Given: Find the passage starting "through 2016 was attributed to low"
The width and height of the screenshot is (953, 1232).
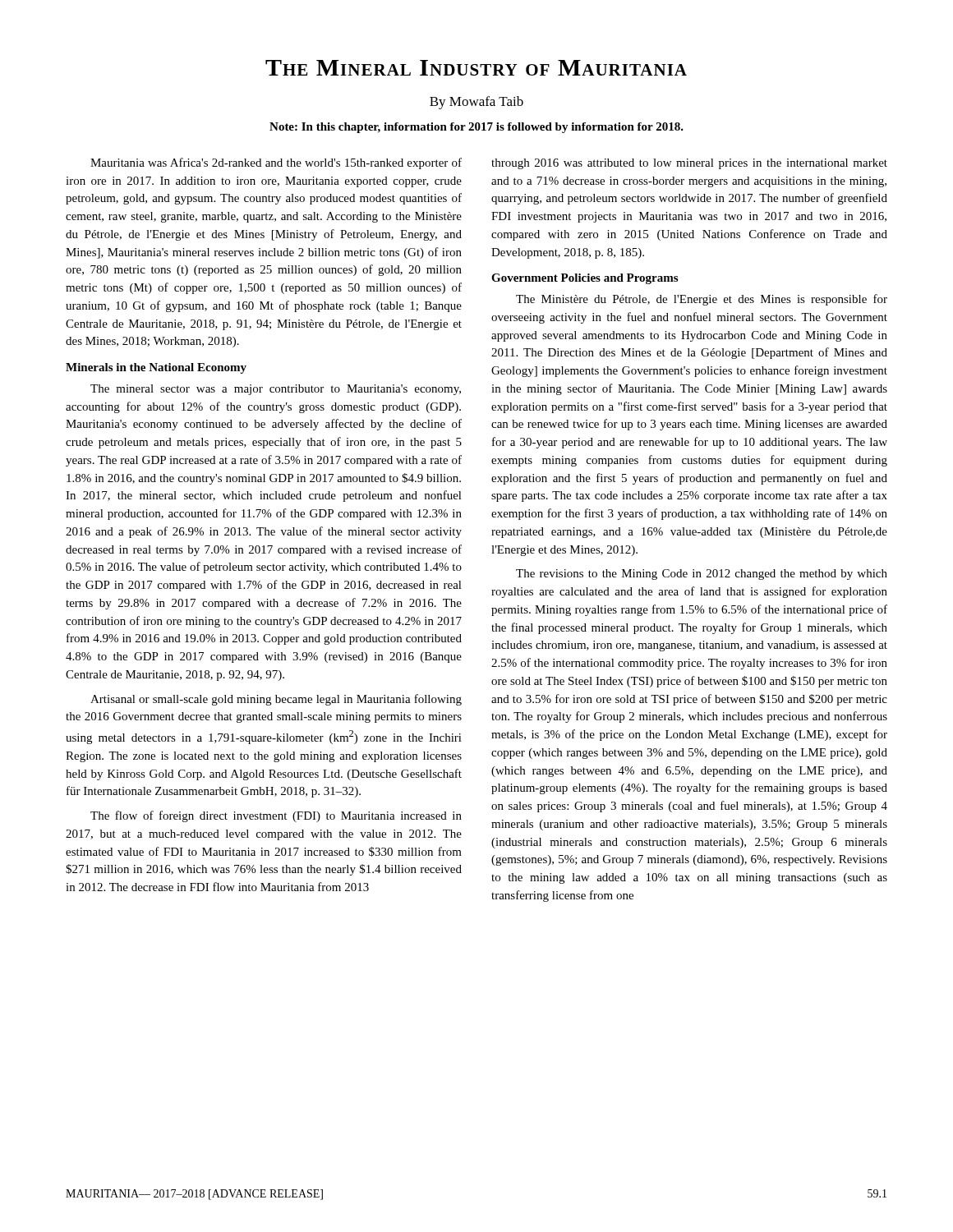Looking at the screenshot, I should pyautogui.click(x=689, y=208).
